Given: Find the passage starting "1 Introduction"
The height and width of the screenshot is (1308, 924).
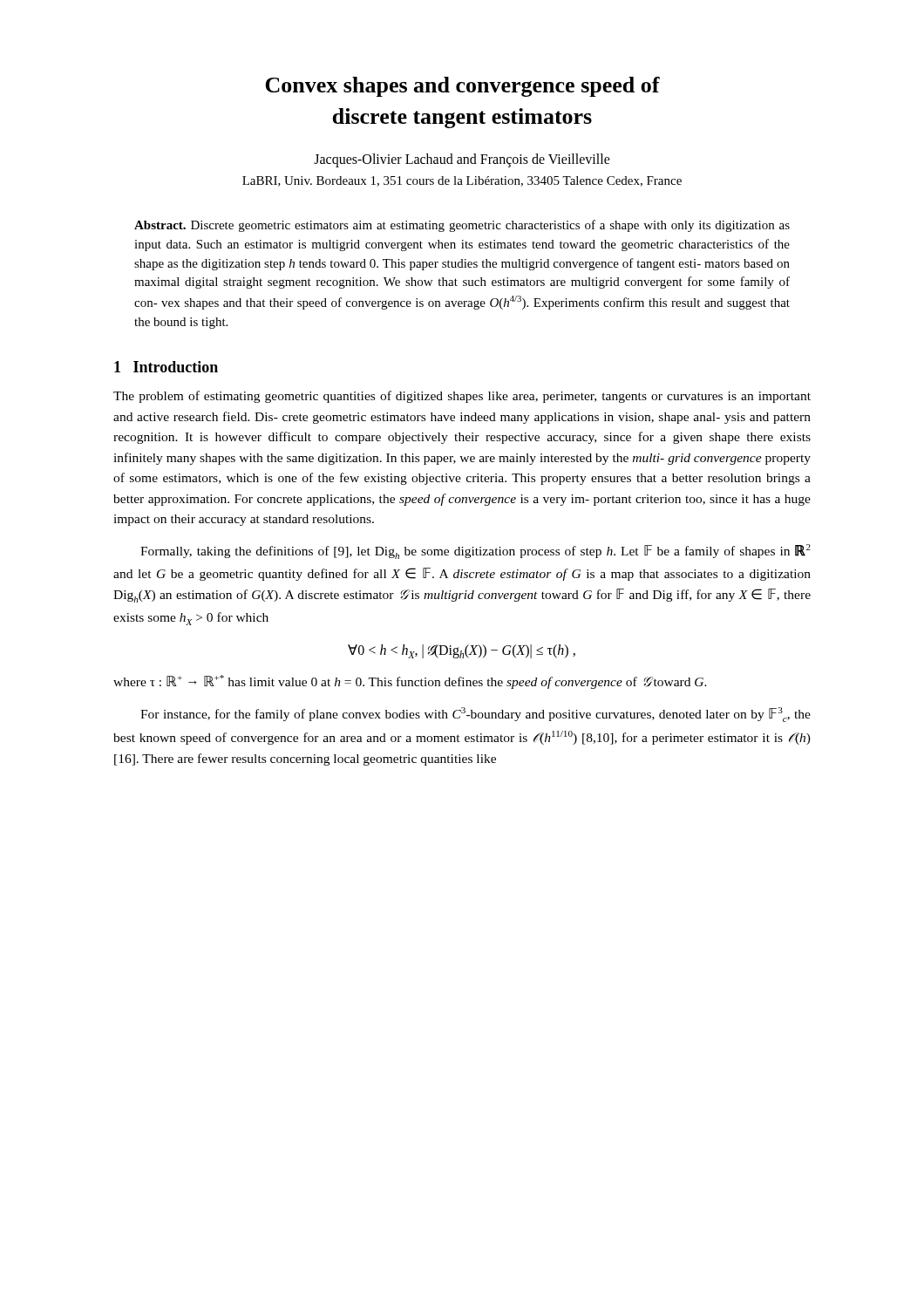Looking at the screenshot, I should coord(166,367).
